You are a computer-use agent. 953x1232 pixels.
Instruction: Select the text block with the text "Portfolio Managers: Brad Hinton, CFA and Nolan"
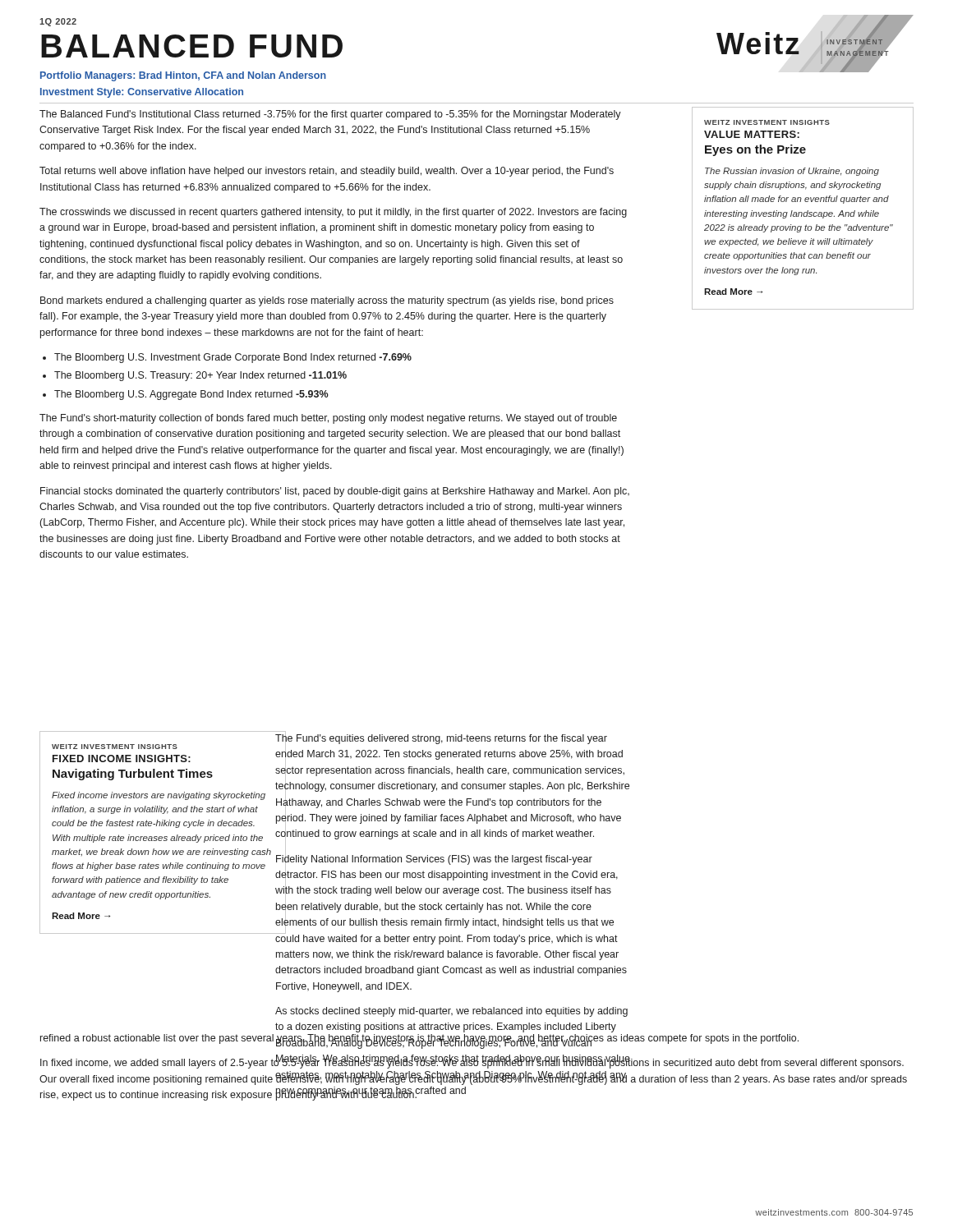click(183, 84)
